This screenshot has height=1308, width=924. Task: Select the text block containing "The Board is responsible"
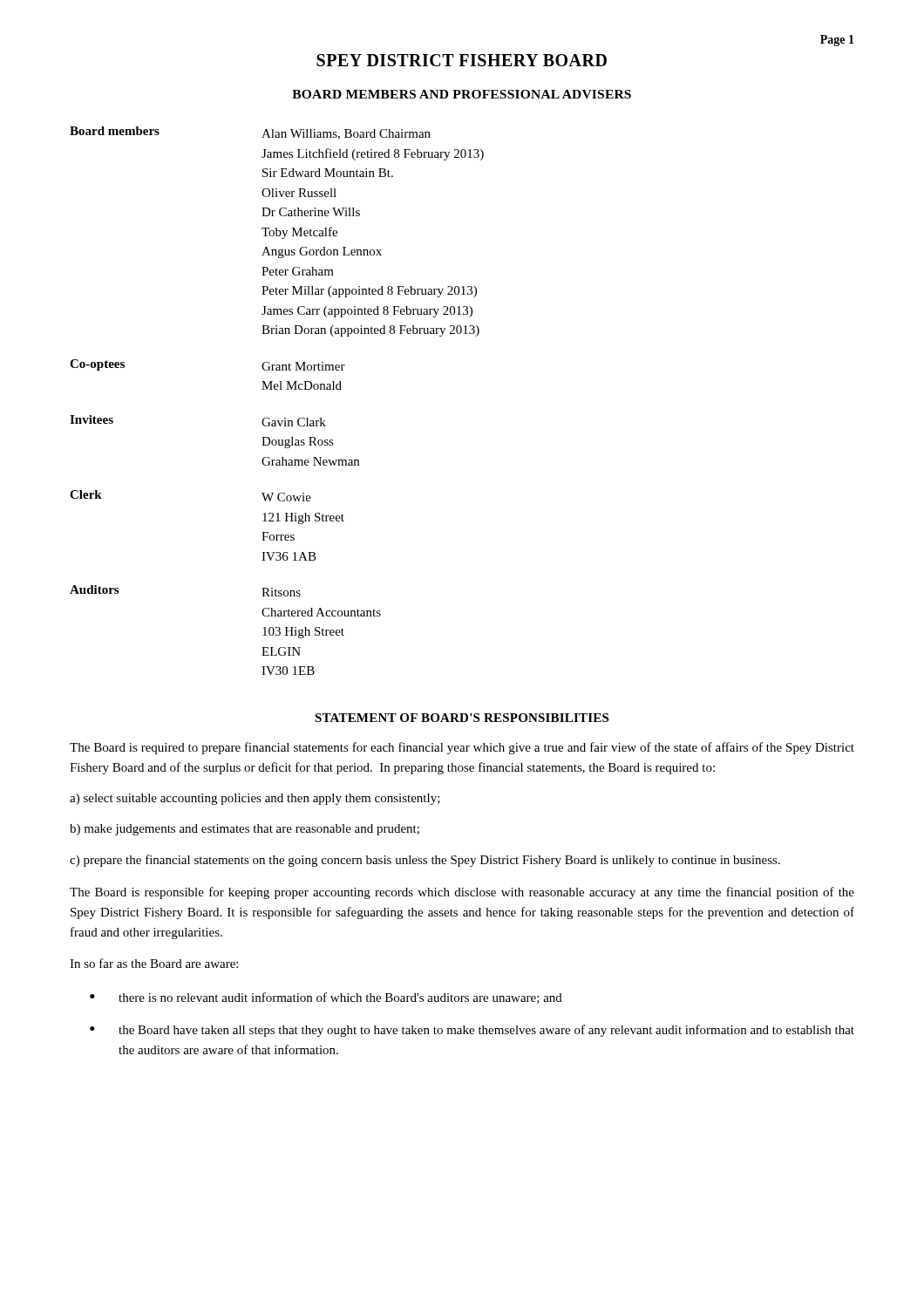(x=462, y=912)
